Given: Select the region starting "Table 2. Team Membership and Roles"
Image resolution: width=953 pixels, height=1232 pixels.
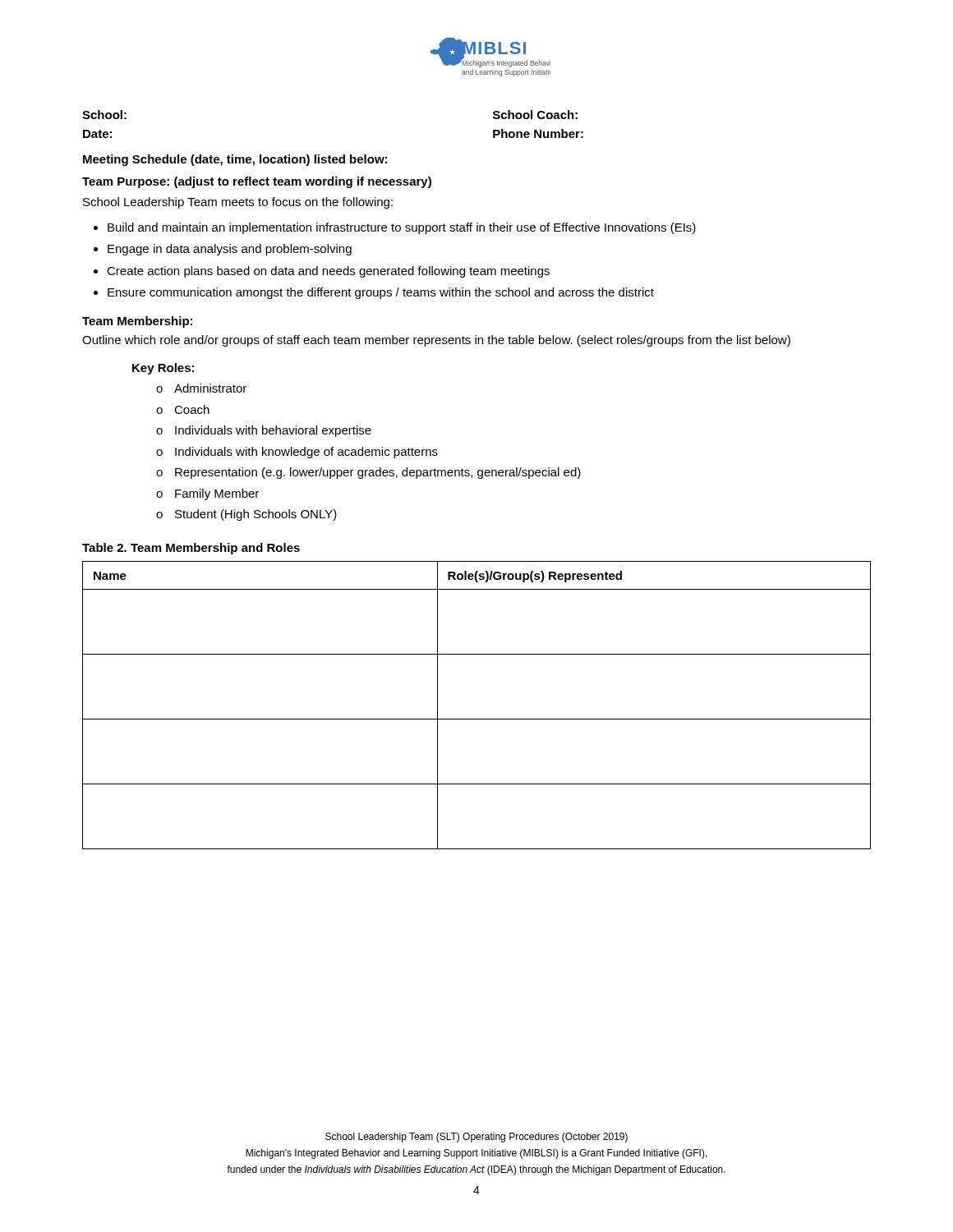Looking at the screenshot, I should point(191,547).
